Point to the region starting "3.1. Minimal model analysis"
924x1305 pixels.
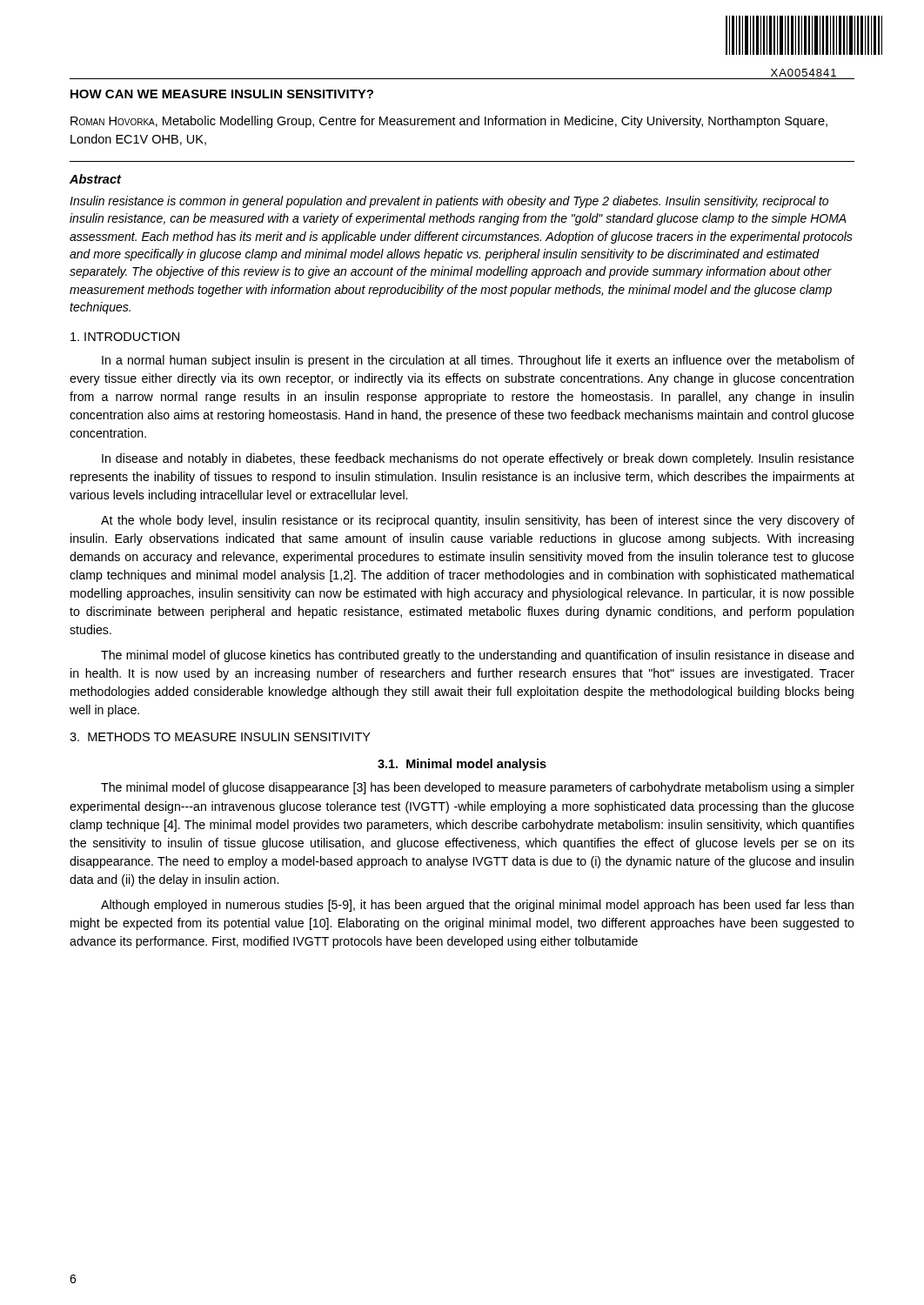click(462, 764)
